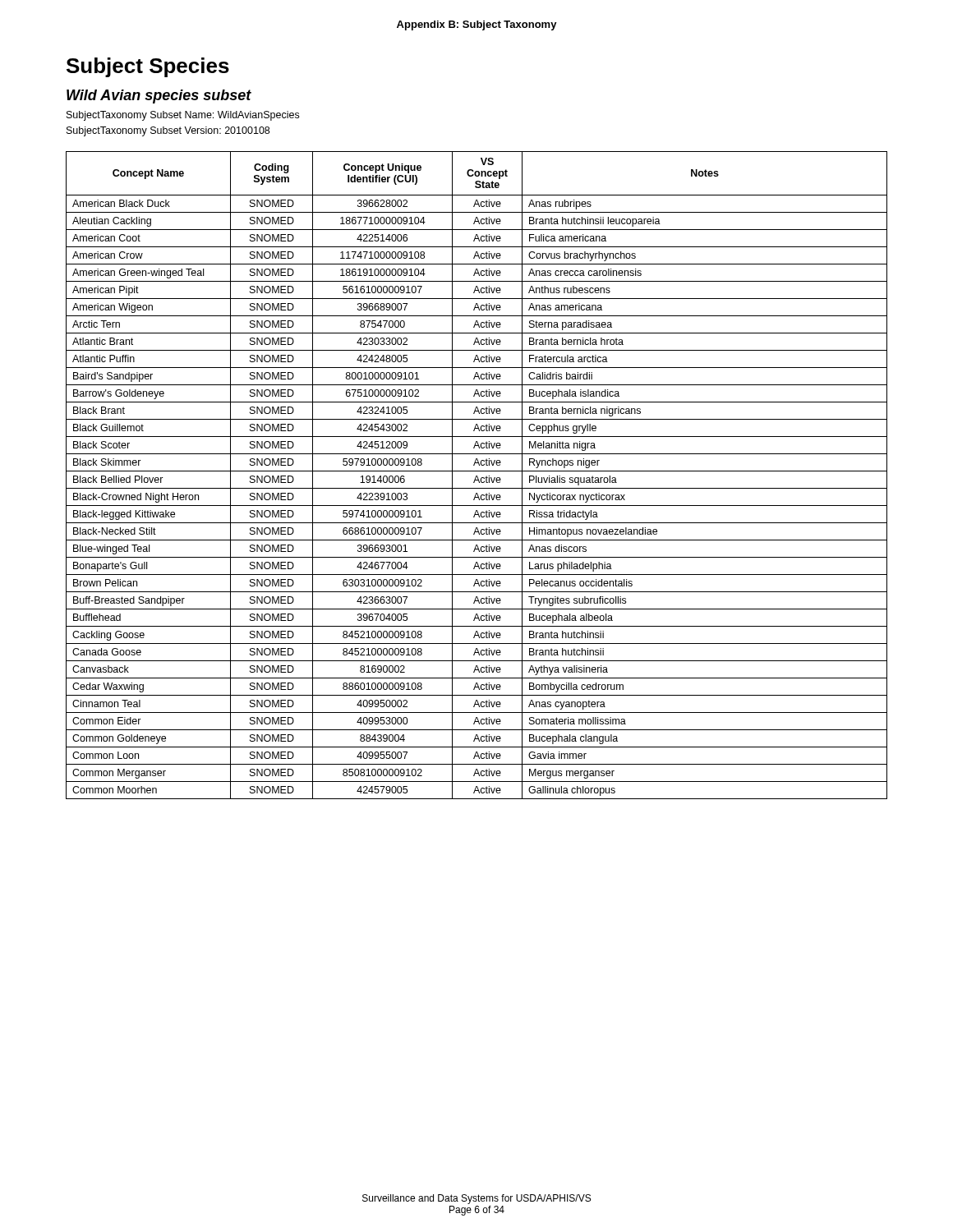Locate the title that says "Subject Species"

(148, 66)
